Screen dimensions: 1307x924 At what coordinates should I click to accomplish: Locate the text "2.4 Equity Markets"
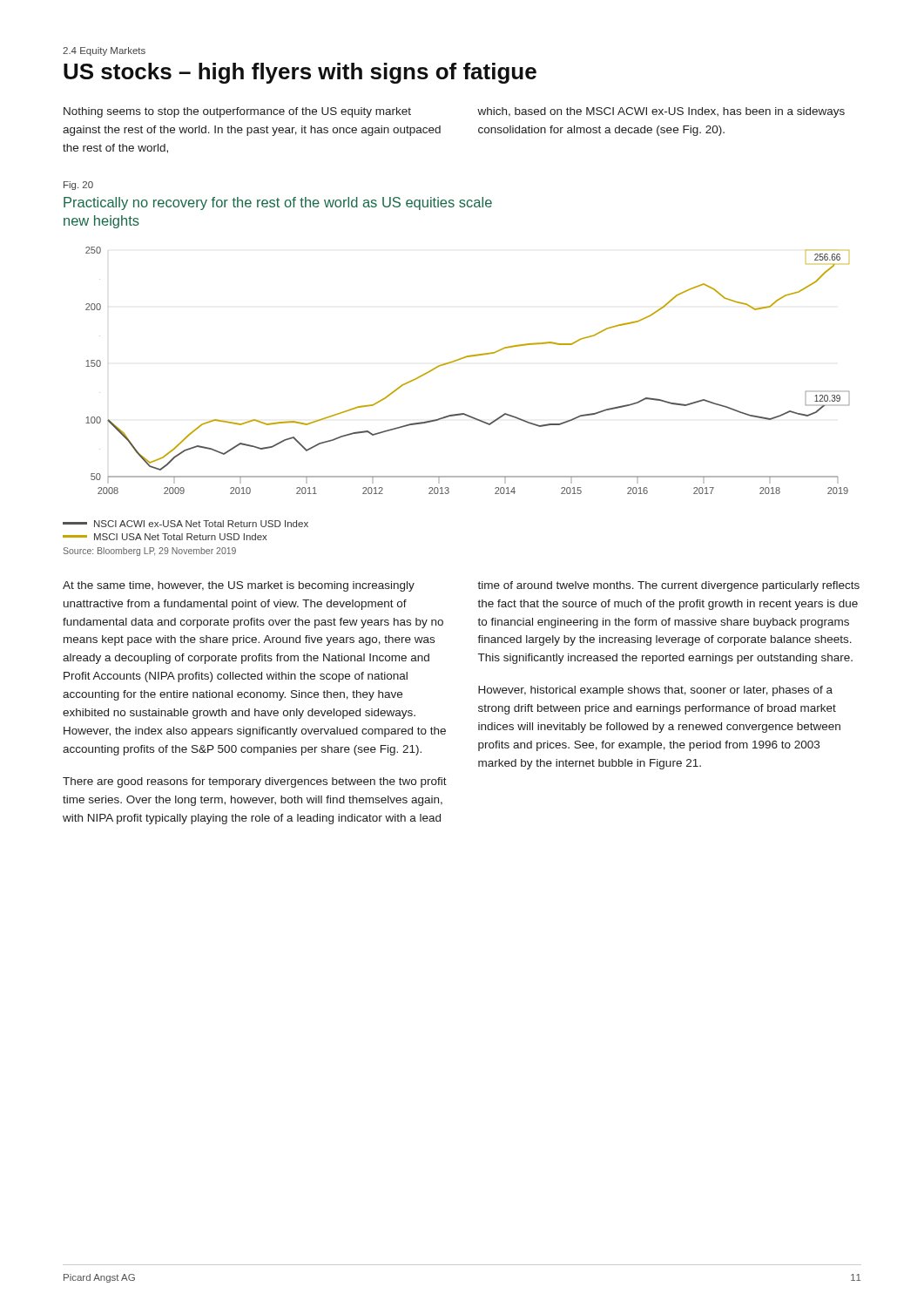104,51
